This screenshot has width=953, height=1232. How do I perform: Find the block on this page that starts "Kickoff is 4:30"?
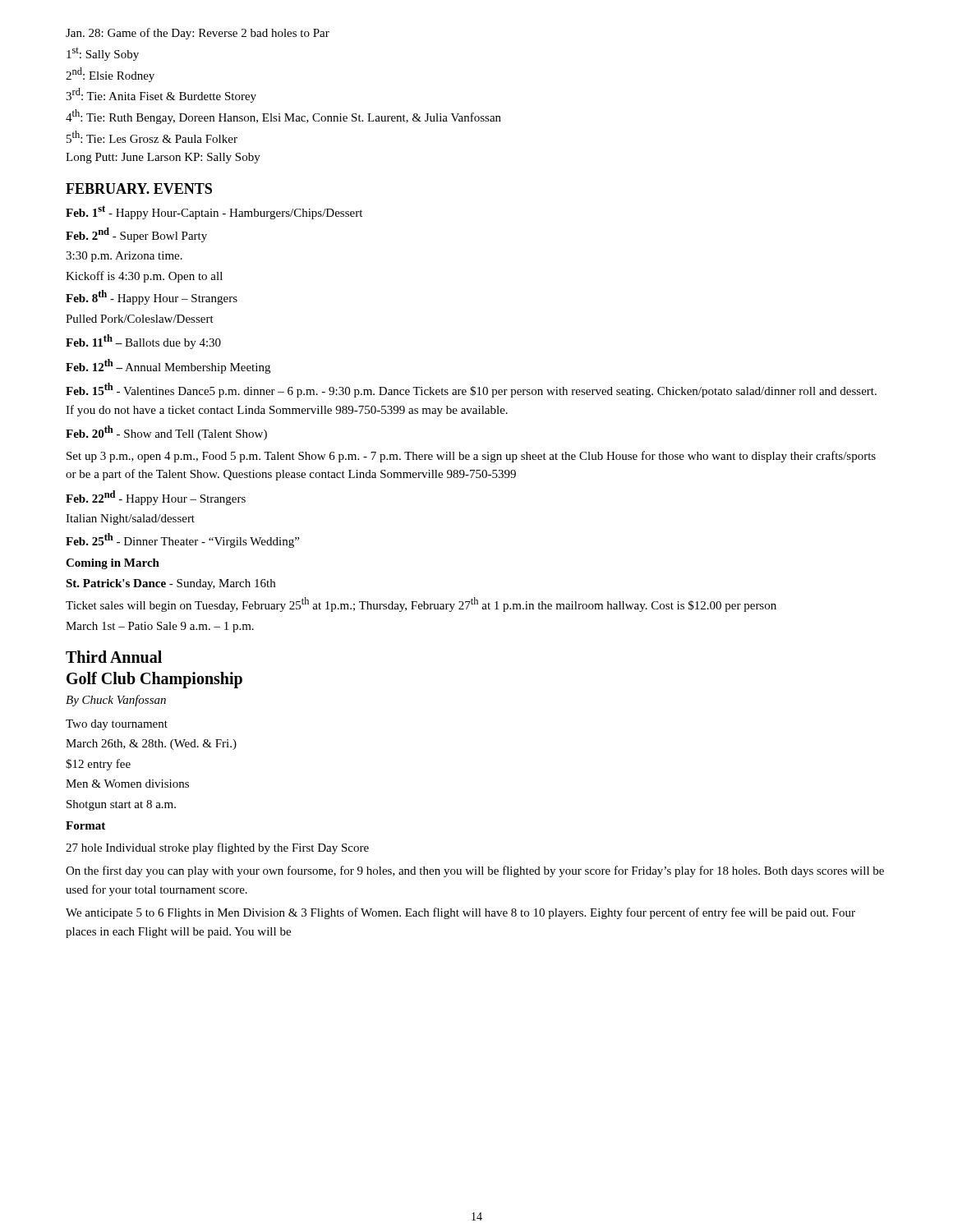point(144,276)
